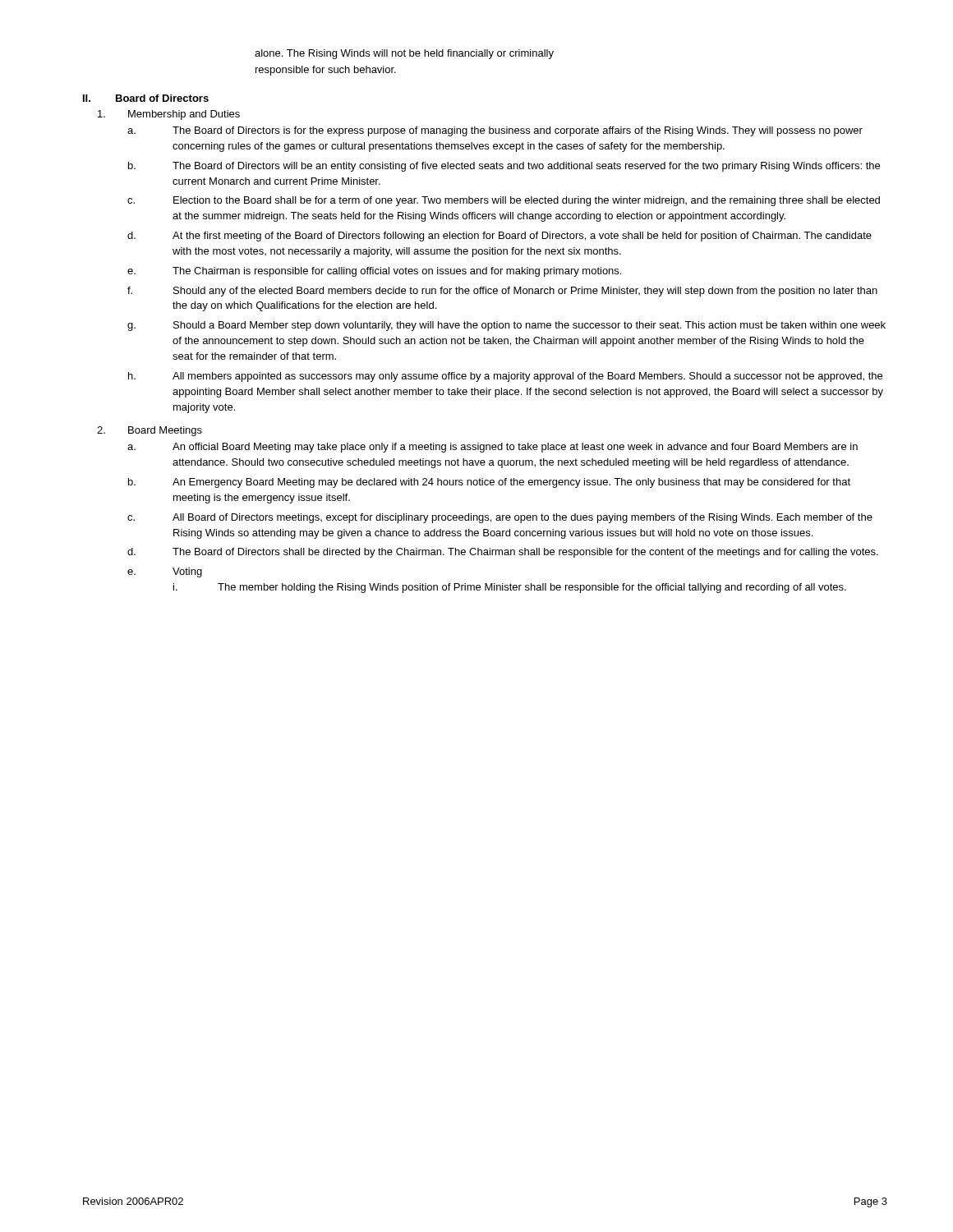This screenshot has height=1232, width=953.
Task: Point to the text starting "b. An Emergency"
Action: click(507, 490)
